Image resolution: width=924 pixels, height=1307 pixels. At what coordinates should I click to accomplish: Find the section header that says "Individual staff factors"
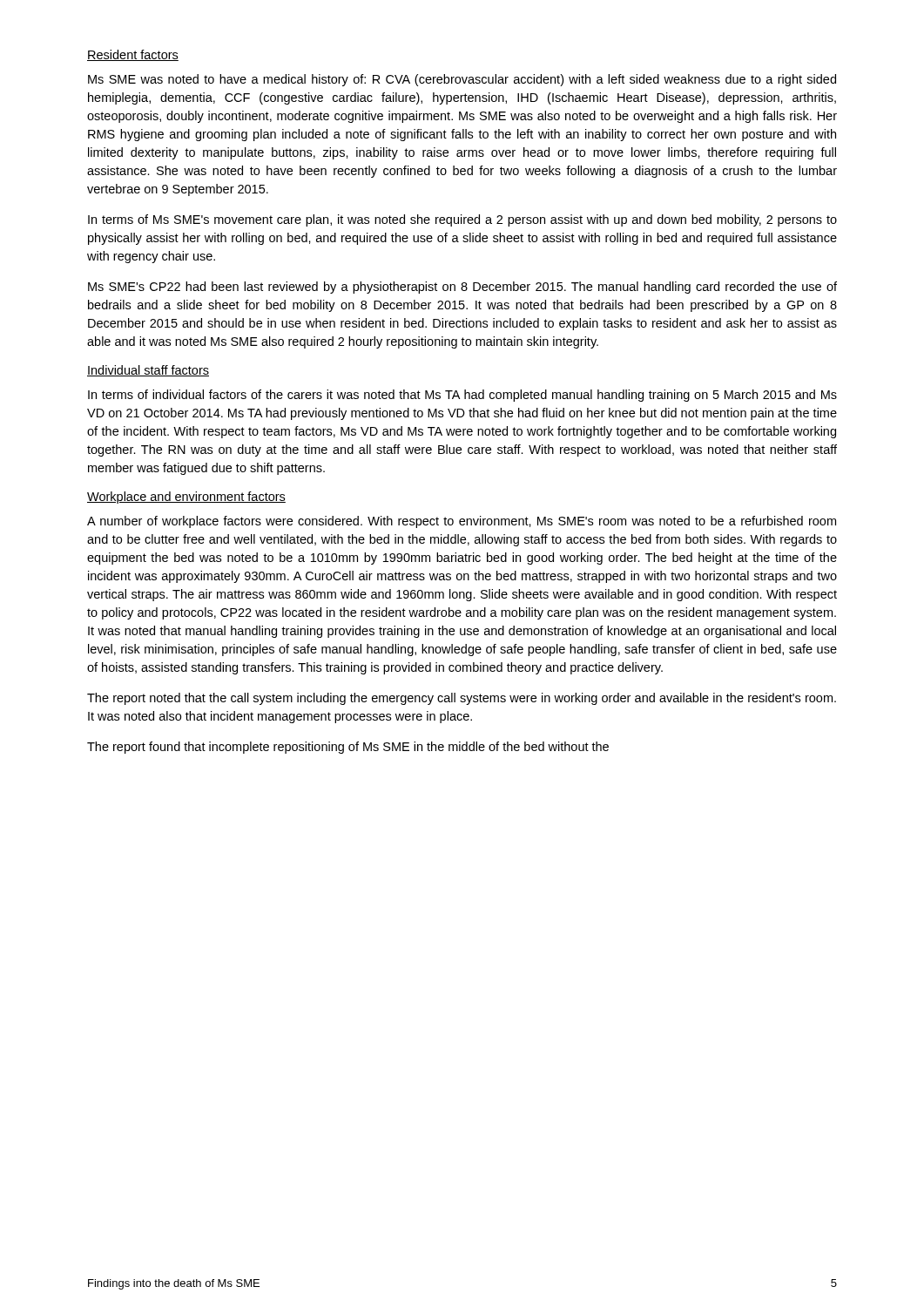(x=148, y=370)
